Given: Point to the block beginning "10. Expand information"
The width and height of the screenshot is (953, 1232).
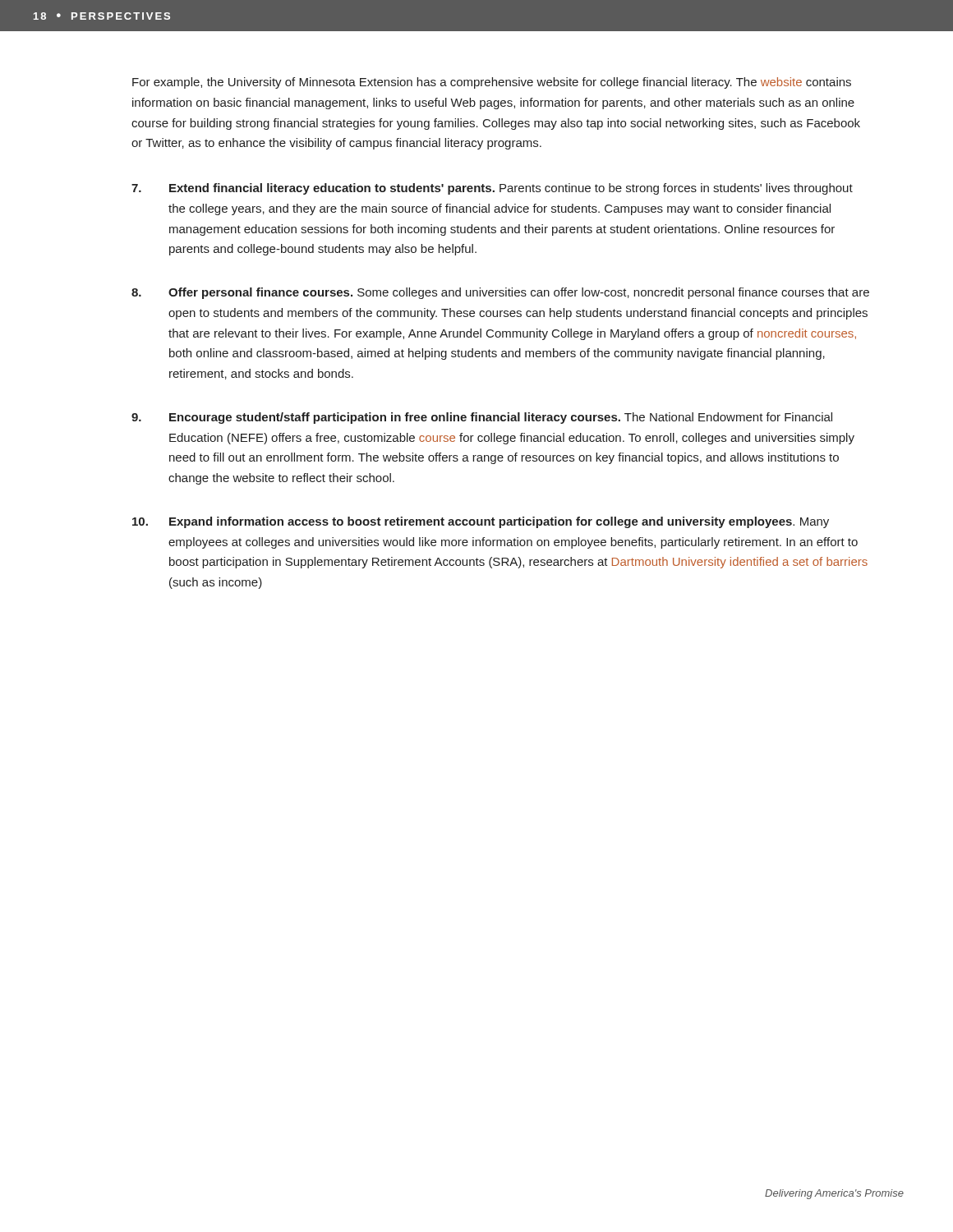Looking at the screenshot, I should (x=501, y=552).
